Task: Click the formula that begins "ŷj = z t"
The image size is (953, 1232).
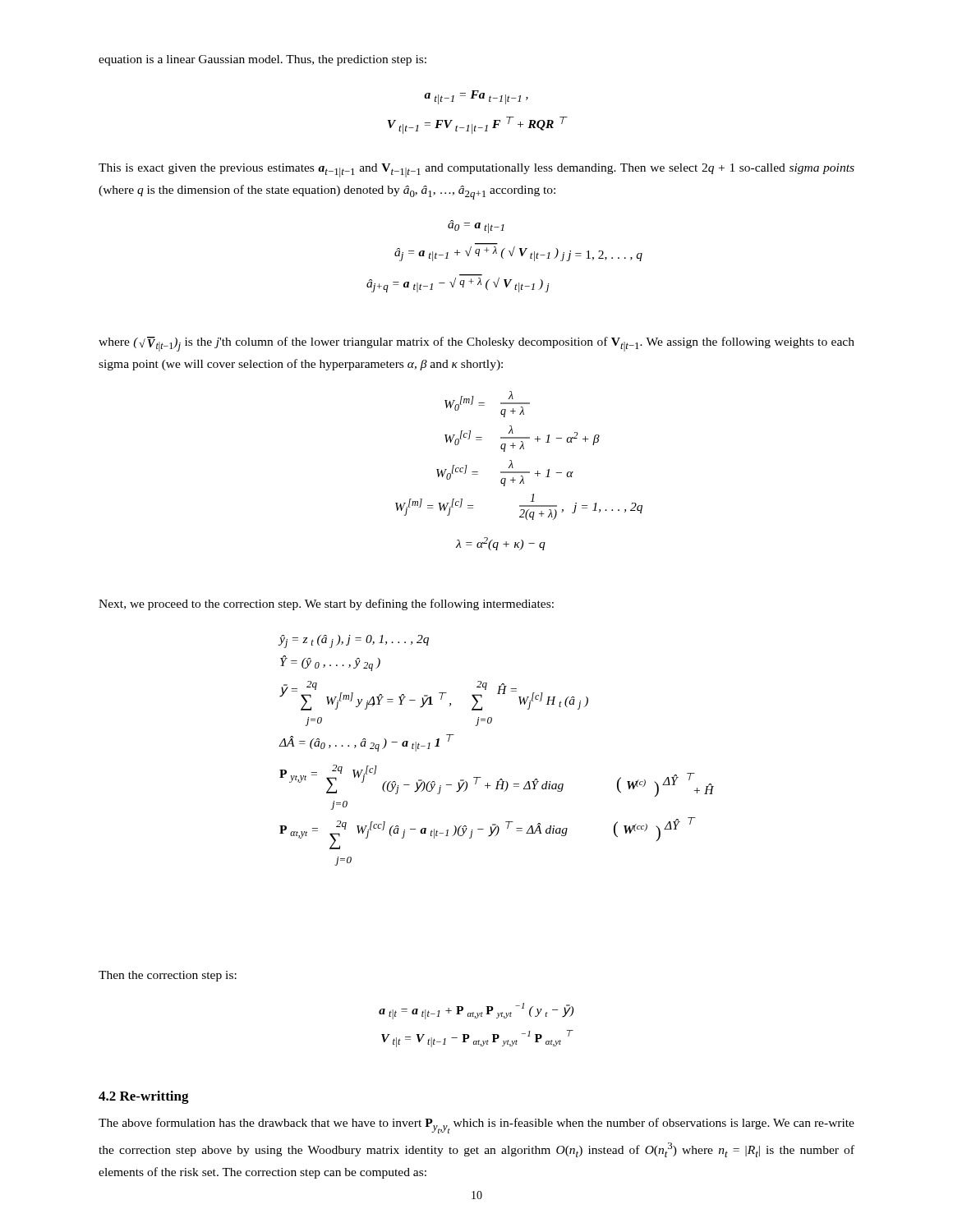Action: (476, 786)
